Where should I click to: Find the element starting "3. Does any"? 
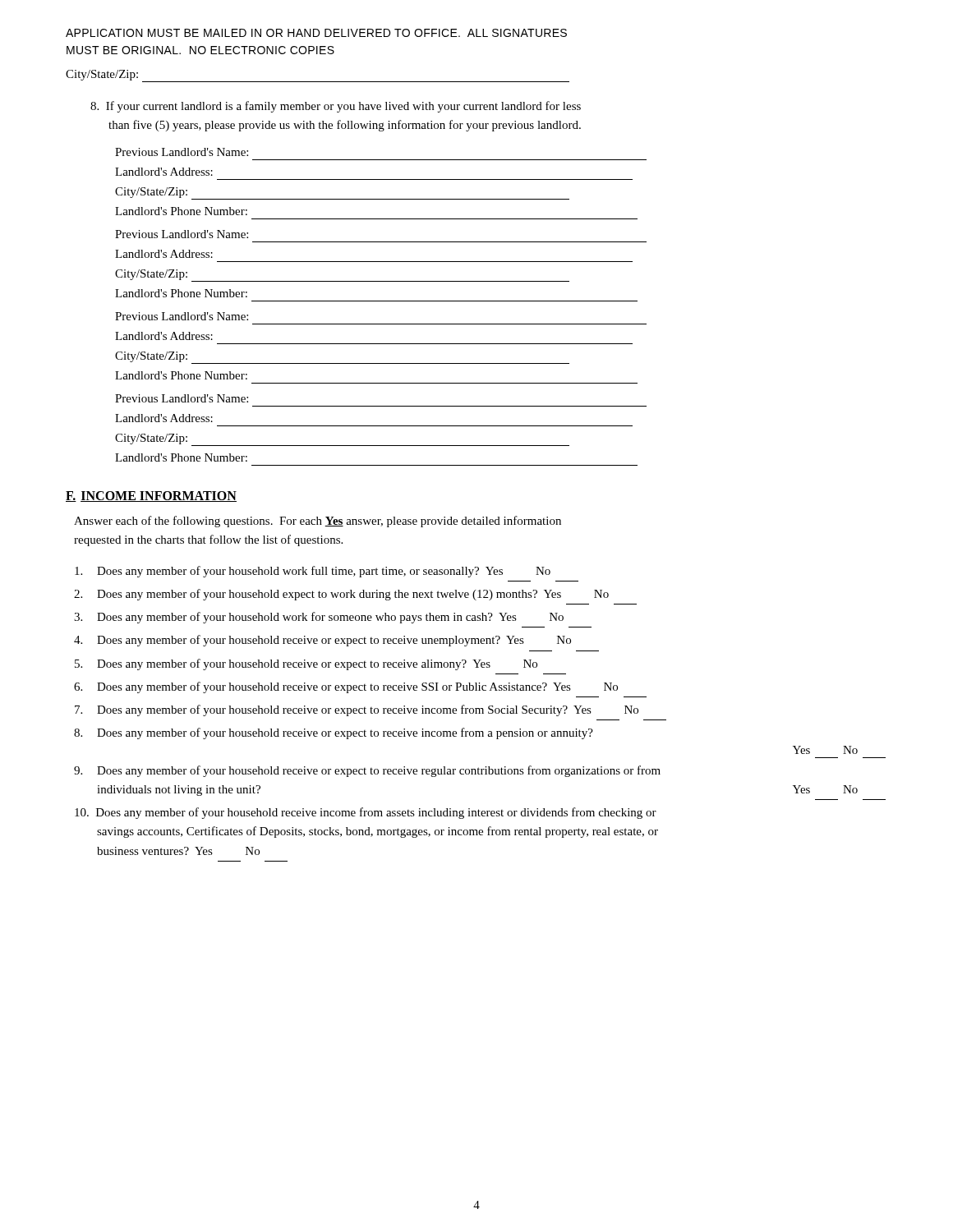coord(481,618)
